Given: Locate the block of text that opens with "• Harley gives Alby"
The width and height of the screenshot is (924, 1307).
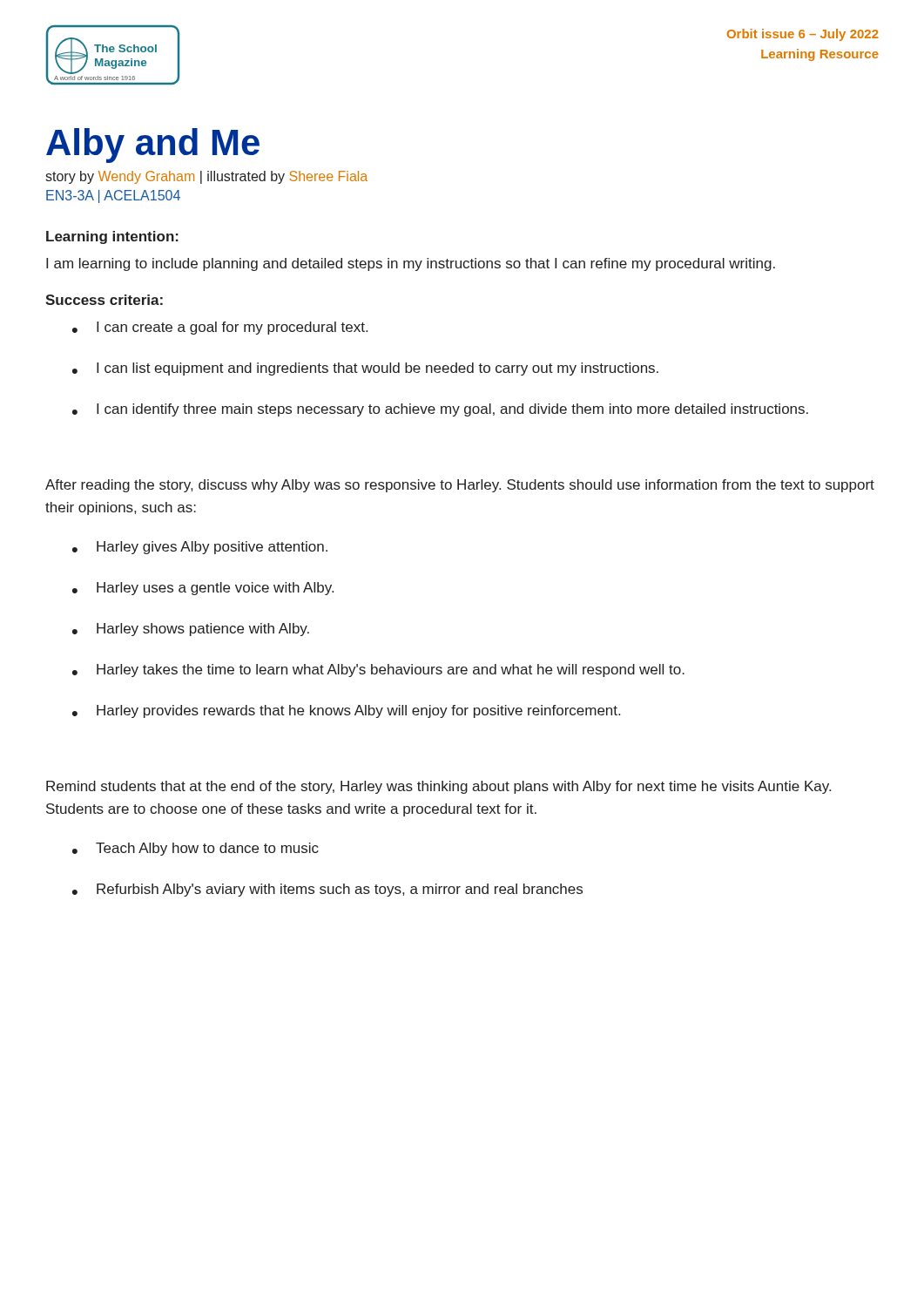Looking at the screenshot, I should (x=200, y=548).
